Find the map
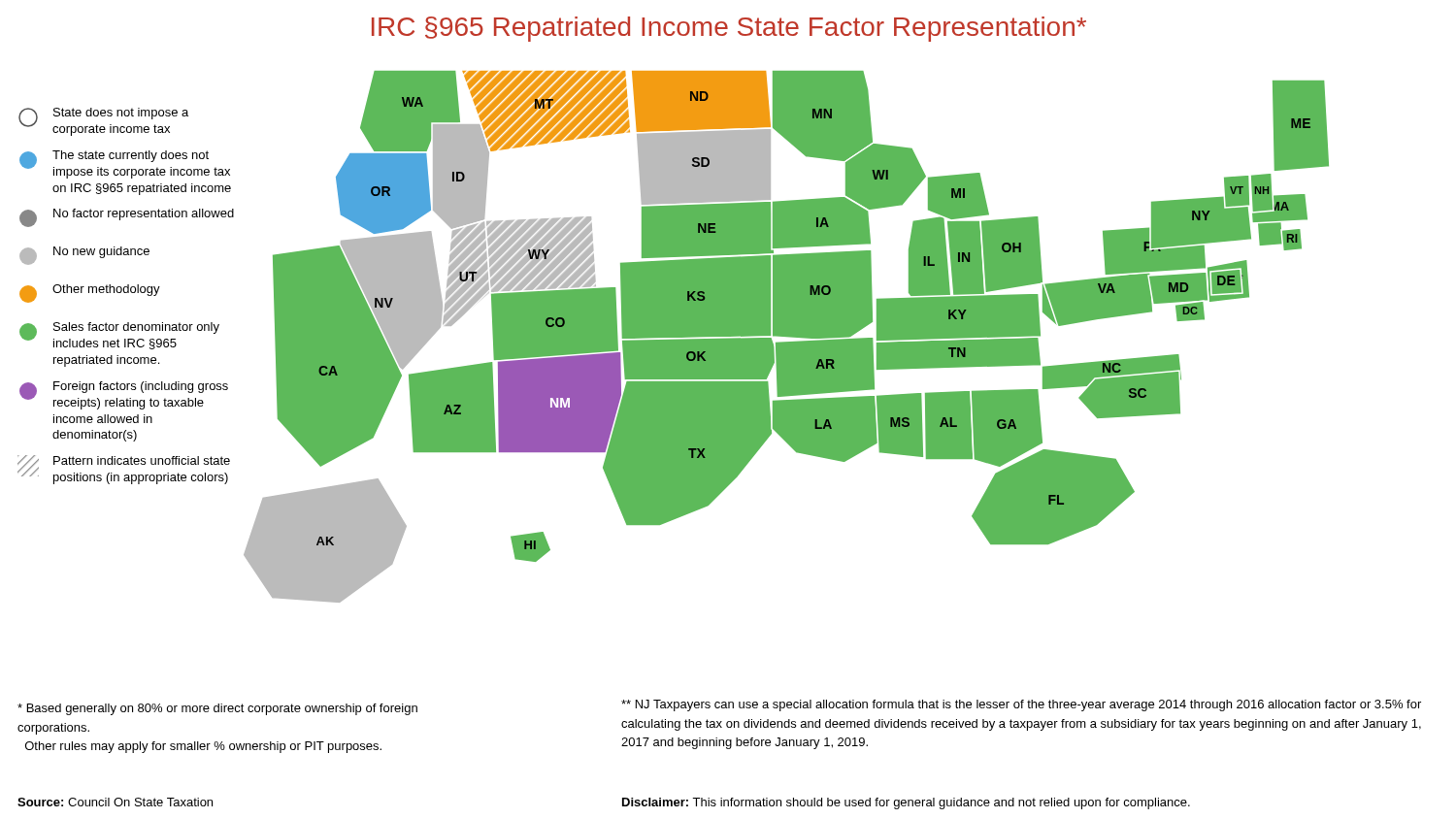Image resolution: width=1456 pixels, height=819 pixels. pyautogui.click(x=820, y=376)
